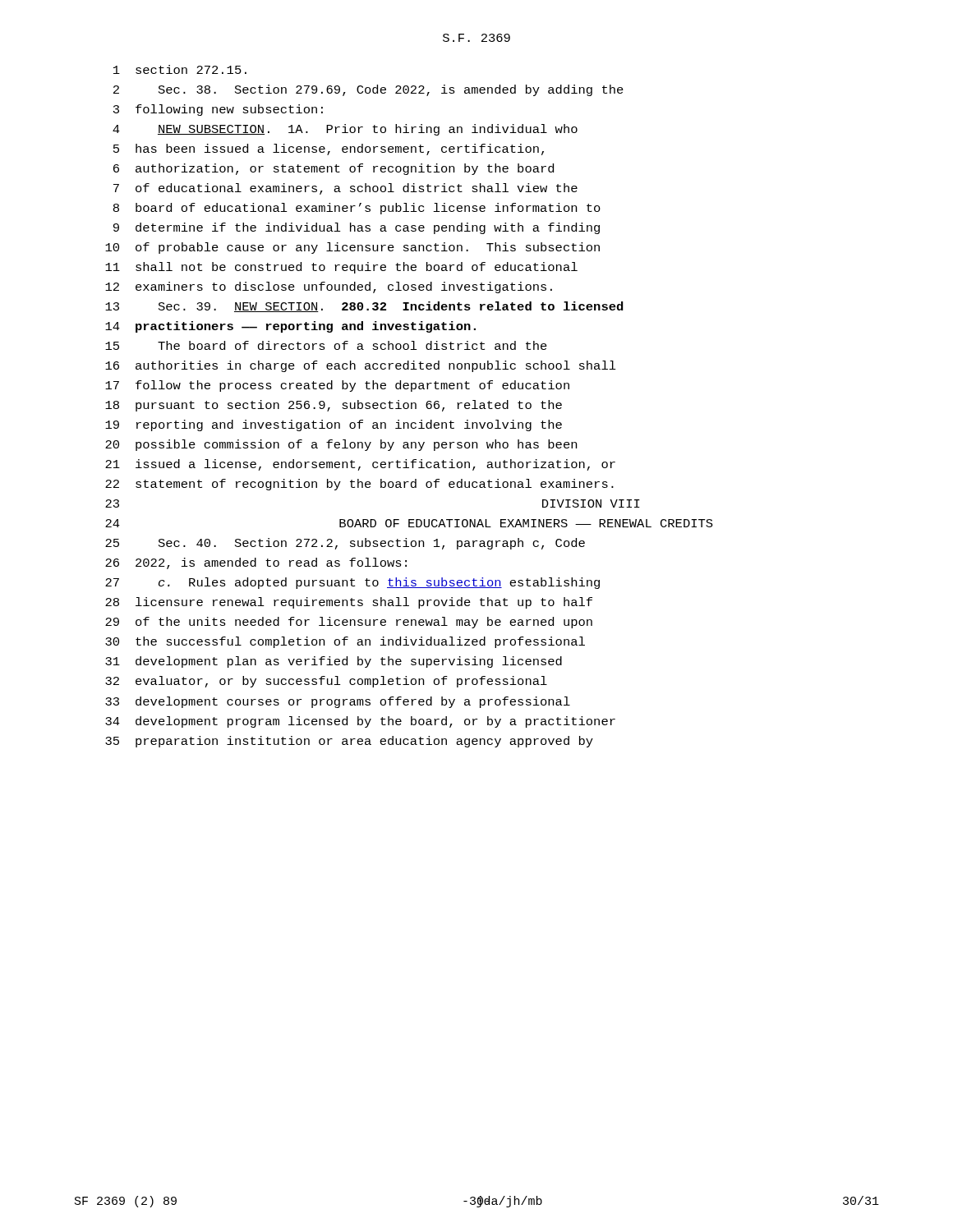This screenshot has width=953, height=1232.
Task: Click where it says "21 issued a license, endorsement, certification, authorization, or"
Action: coord(484,465)
